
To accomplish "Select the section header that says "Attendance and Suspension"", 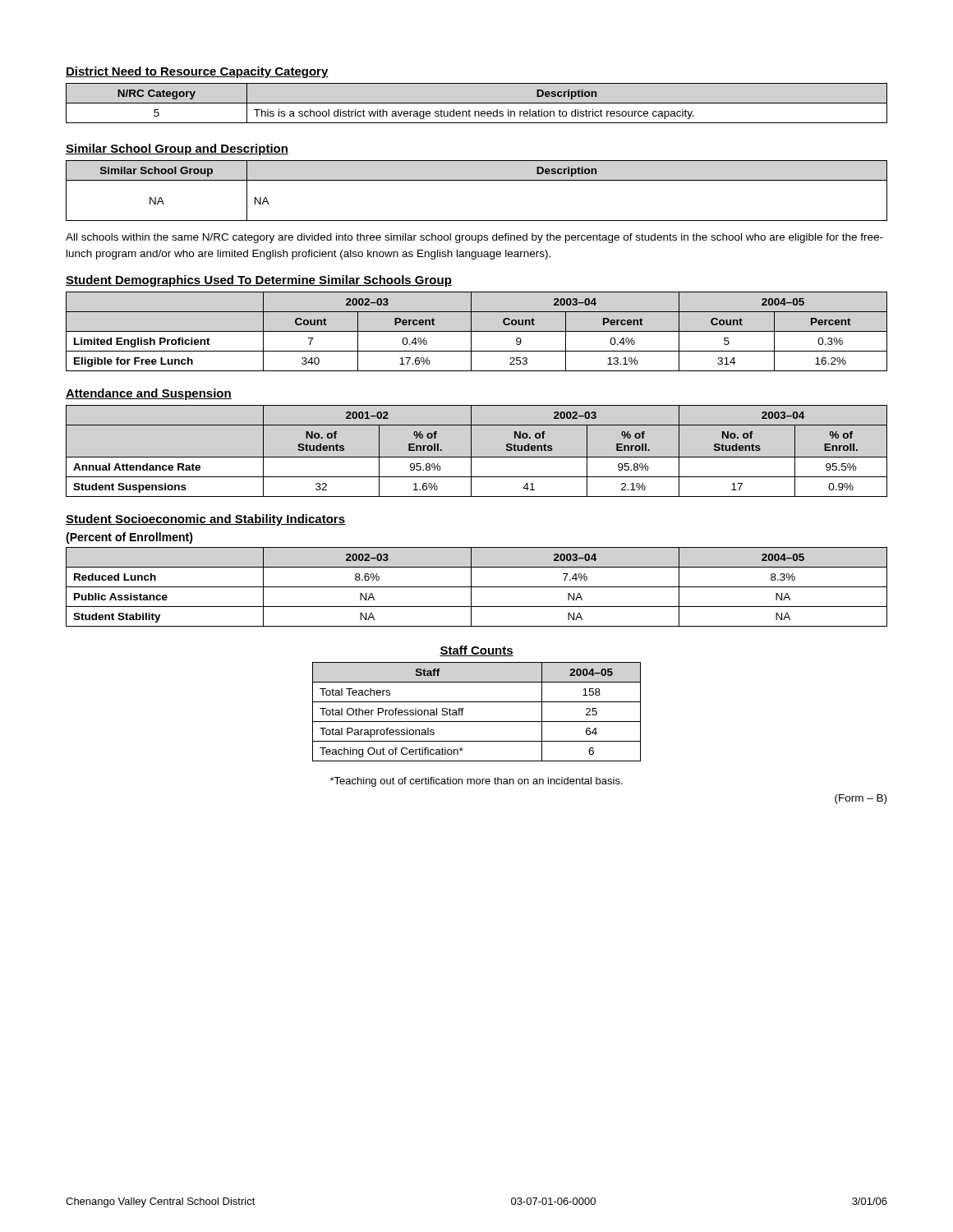I will [x=149, y=393].
